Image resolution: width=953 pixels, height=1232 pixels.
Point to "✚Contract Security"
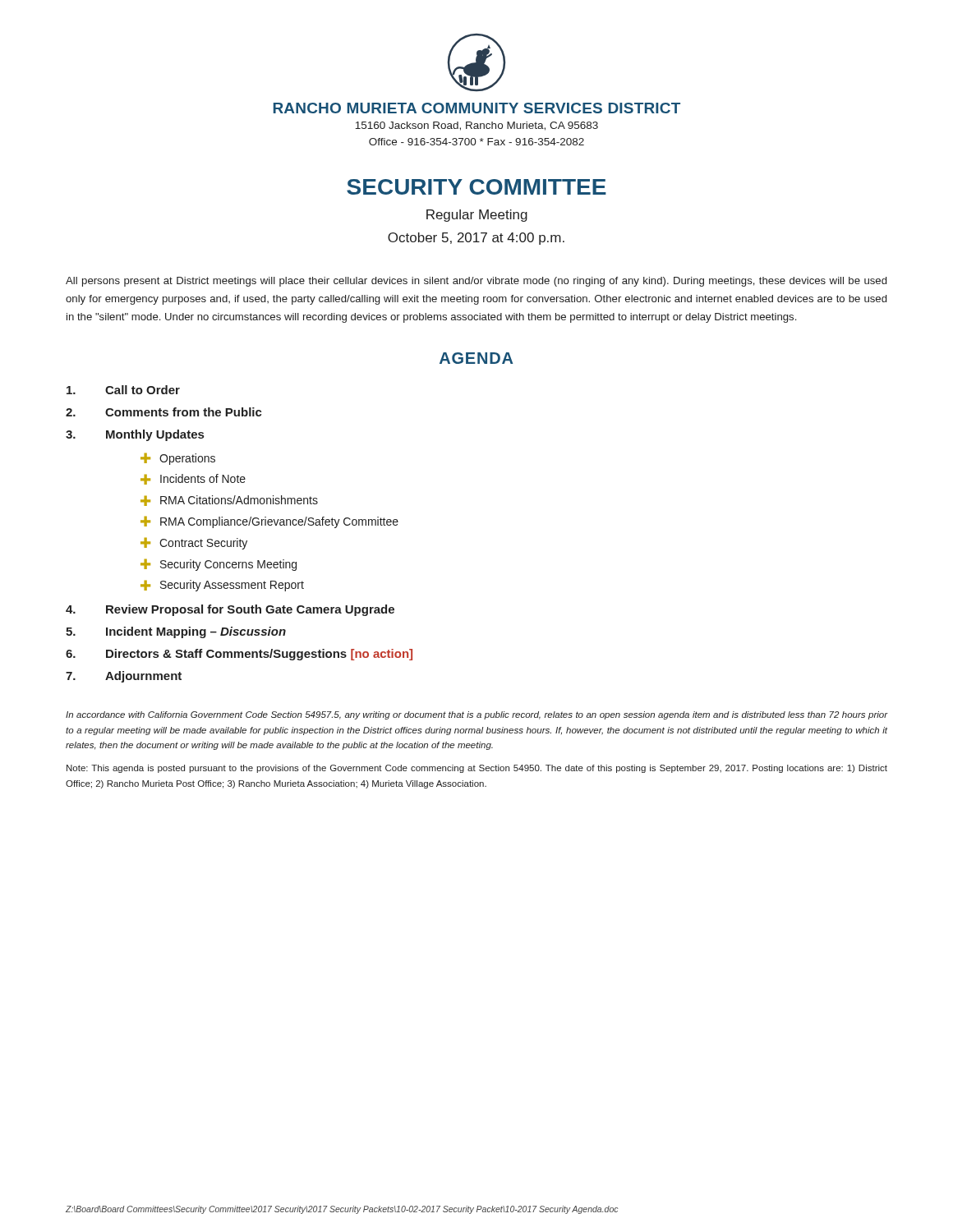194,543
